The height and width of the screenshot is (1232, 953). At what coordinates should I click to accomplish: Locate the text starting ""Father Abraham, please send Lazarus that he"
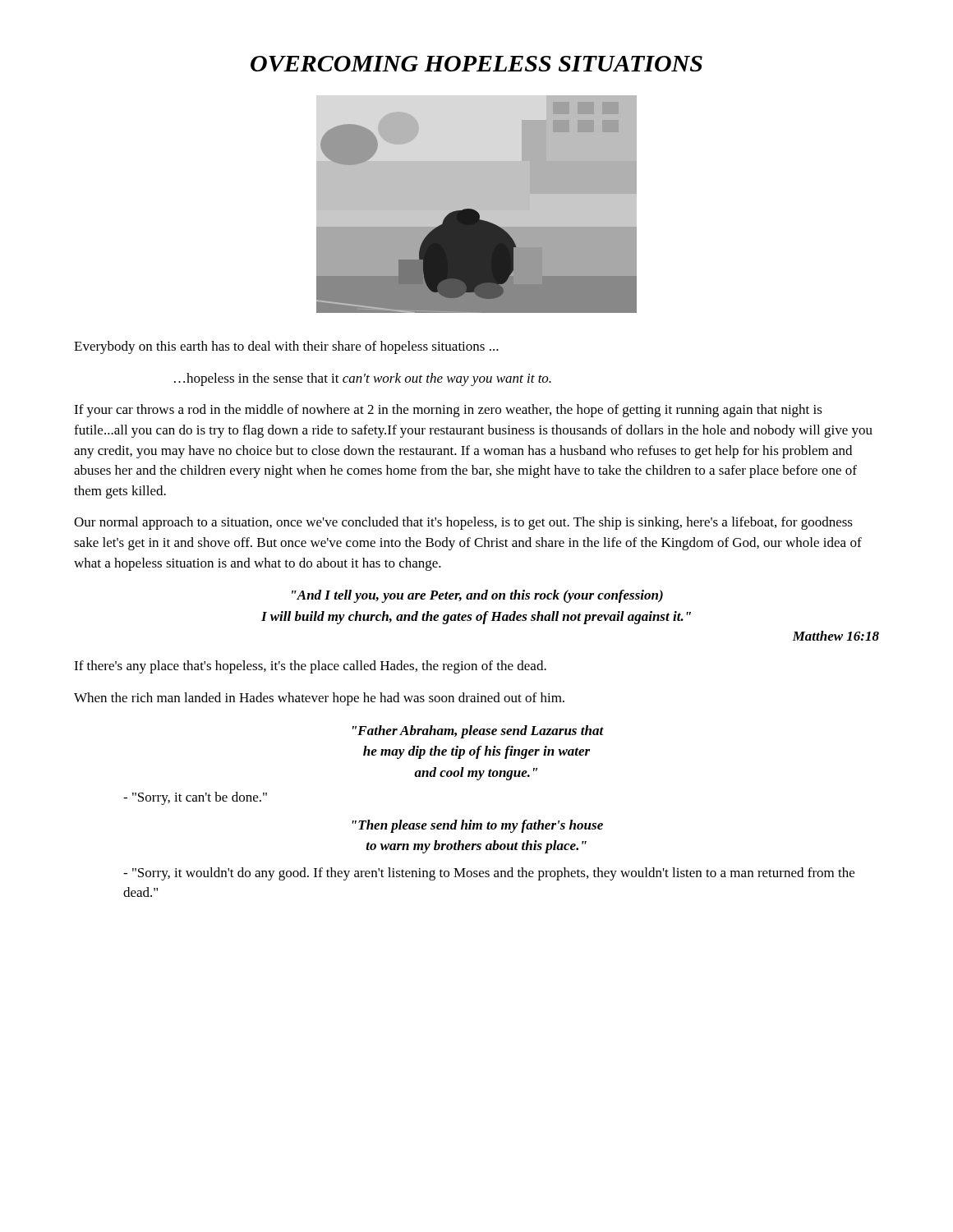(476, 751)
